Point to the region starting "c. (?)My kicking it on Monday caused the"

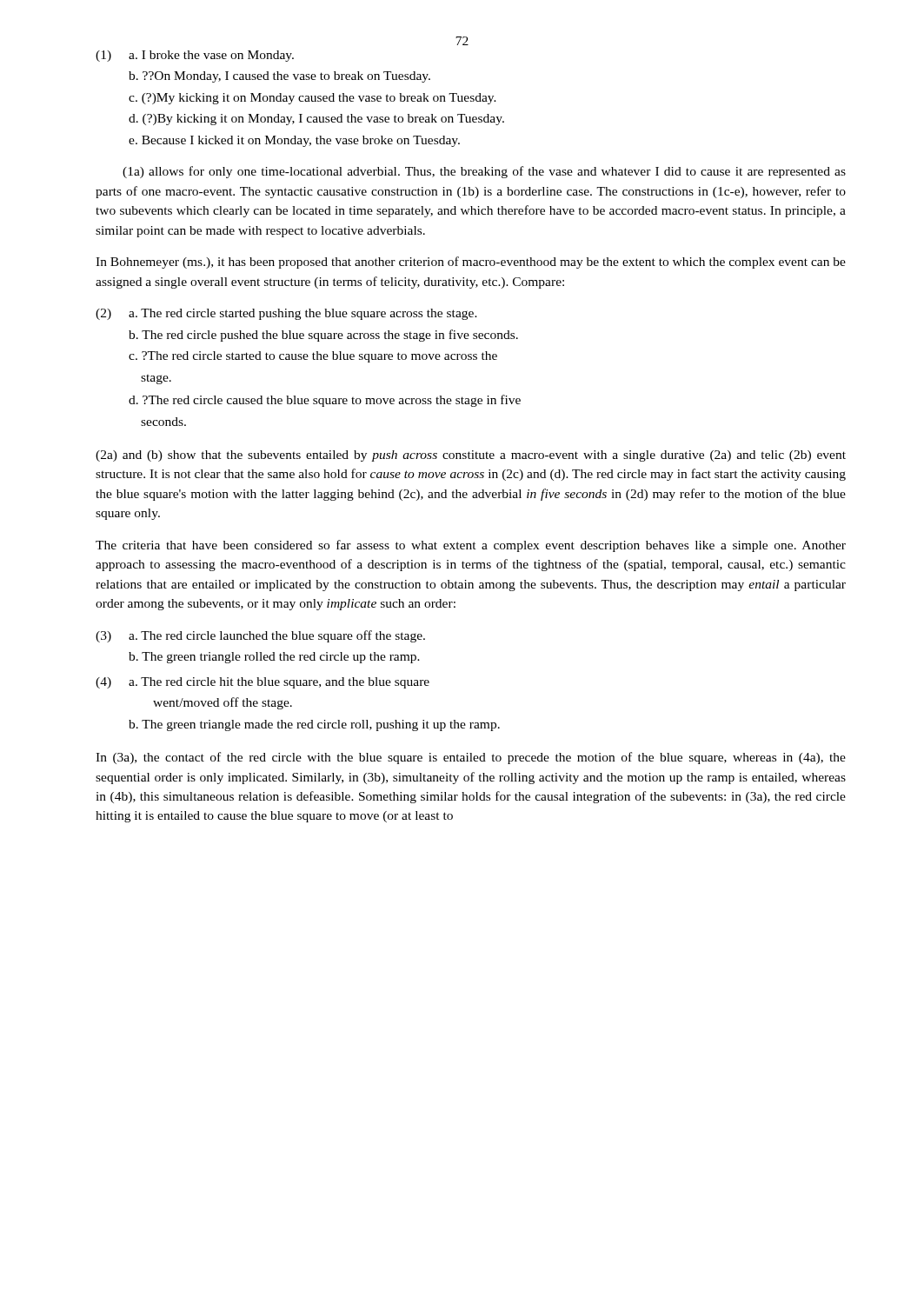click(313, 97)
